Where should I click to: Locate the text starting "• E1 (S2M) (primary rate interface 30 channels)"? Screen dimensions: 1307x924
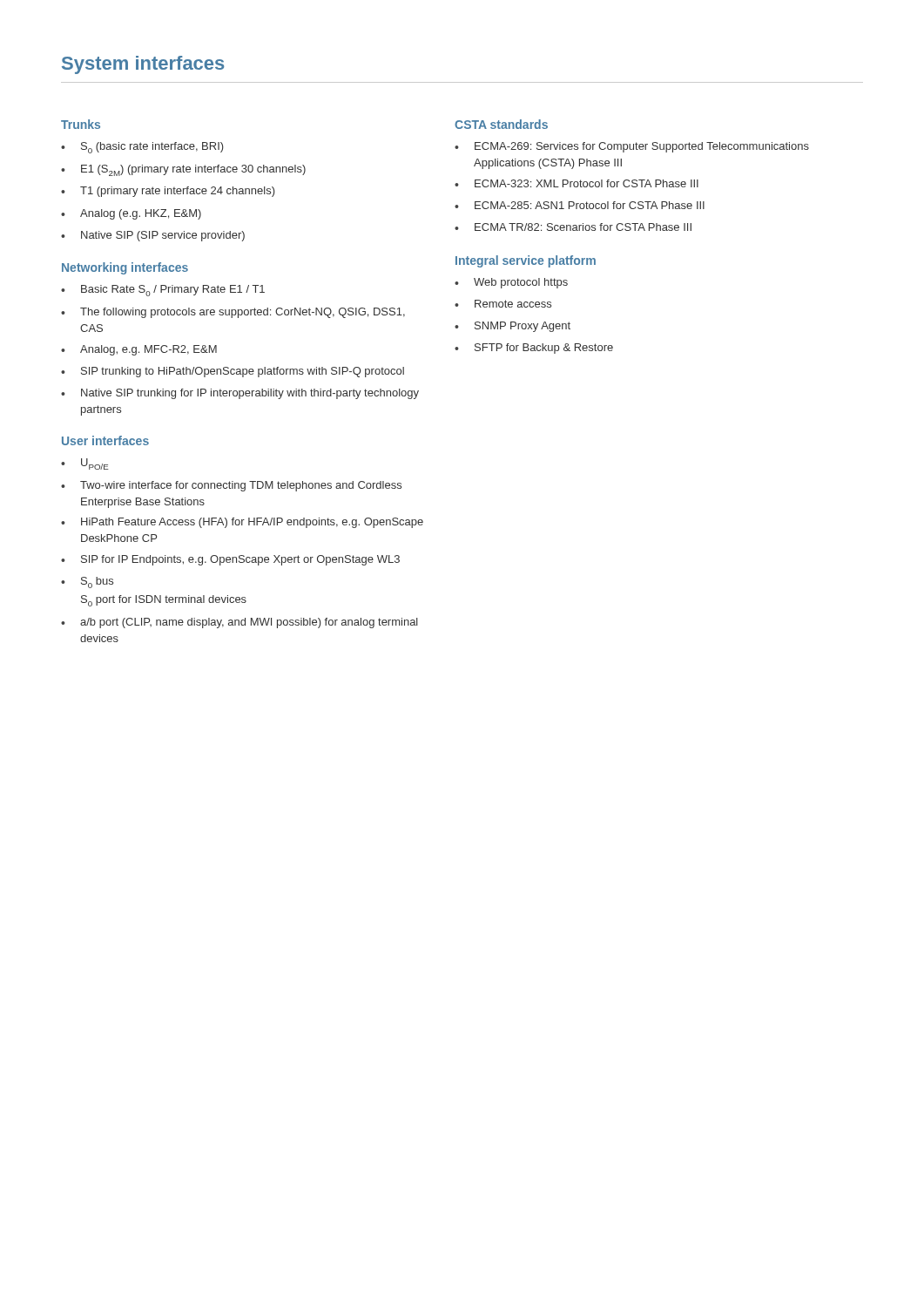(x=245, y=170)
